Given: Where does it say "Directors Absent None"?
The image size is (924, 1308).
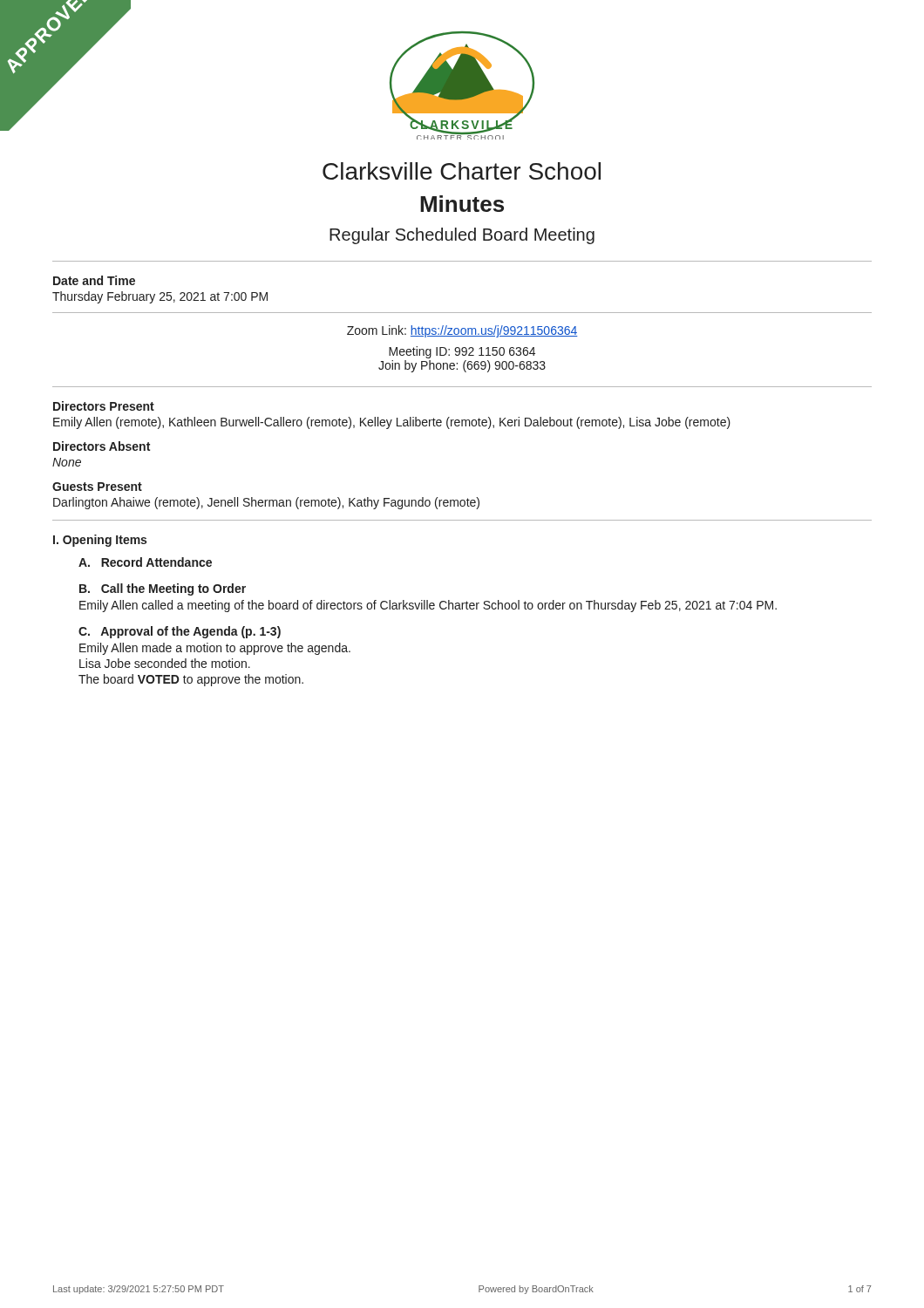Looking at the screenshot, I should point(102,446).
